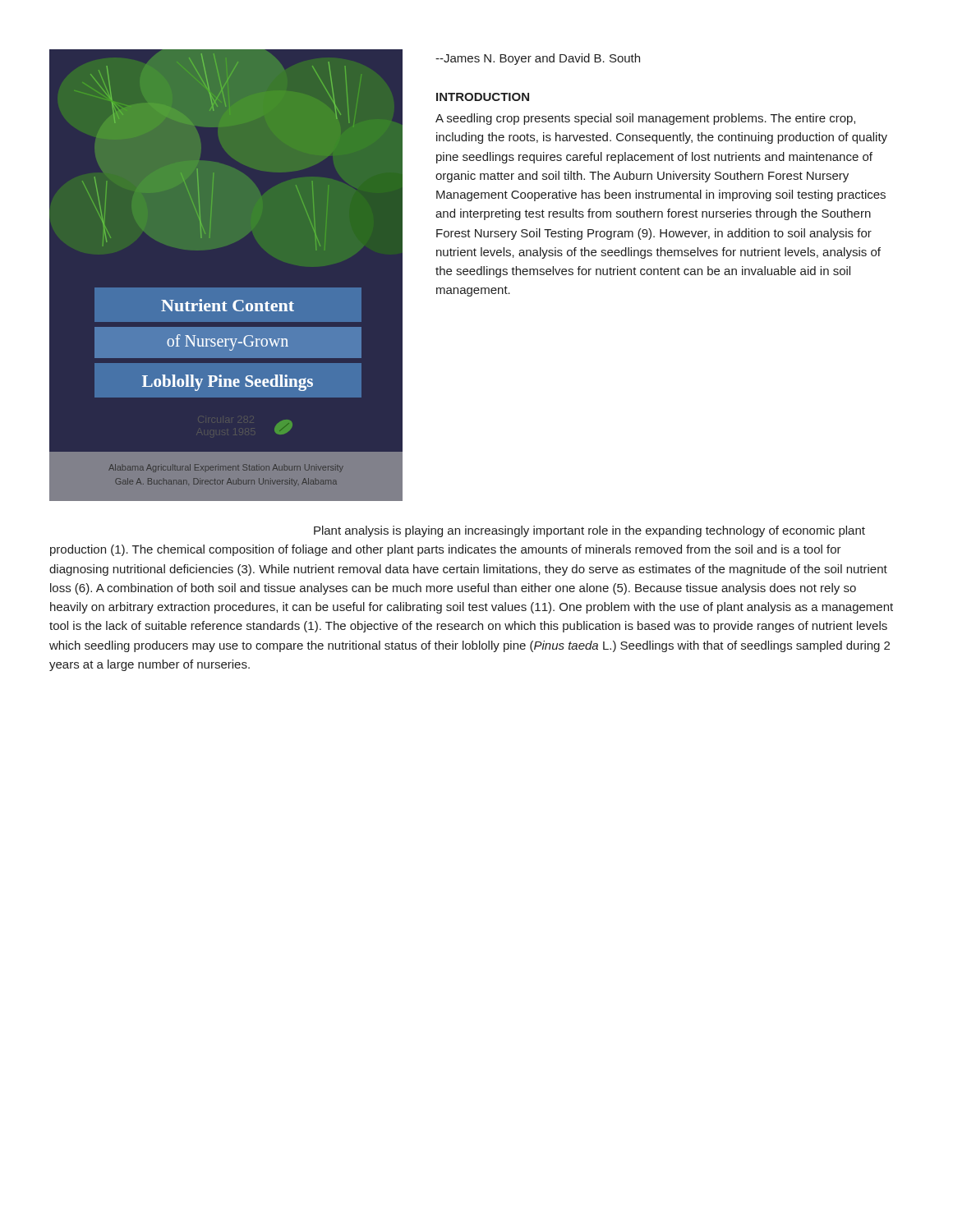Point to the block beginning "Plant analysis is"

point(471,597)
